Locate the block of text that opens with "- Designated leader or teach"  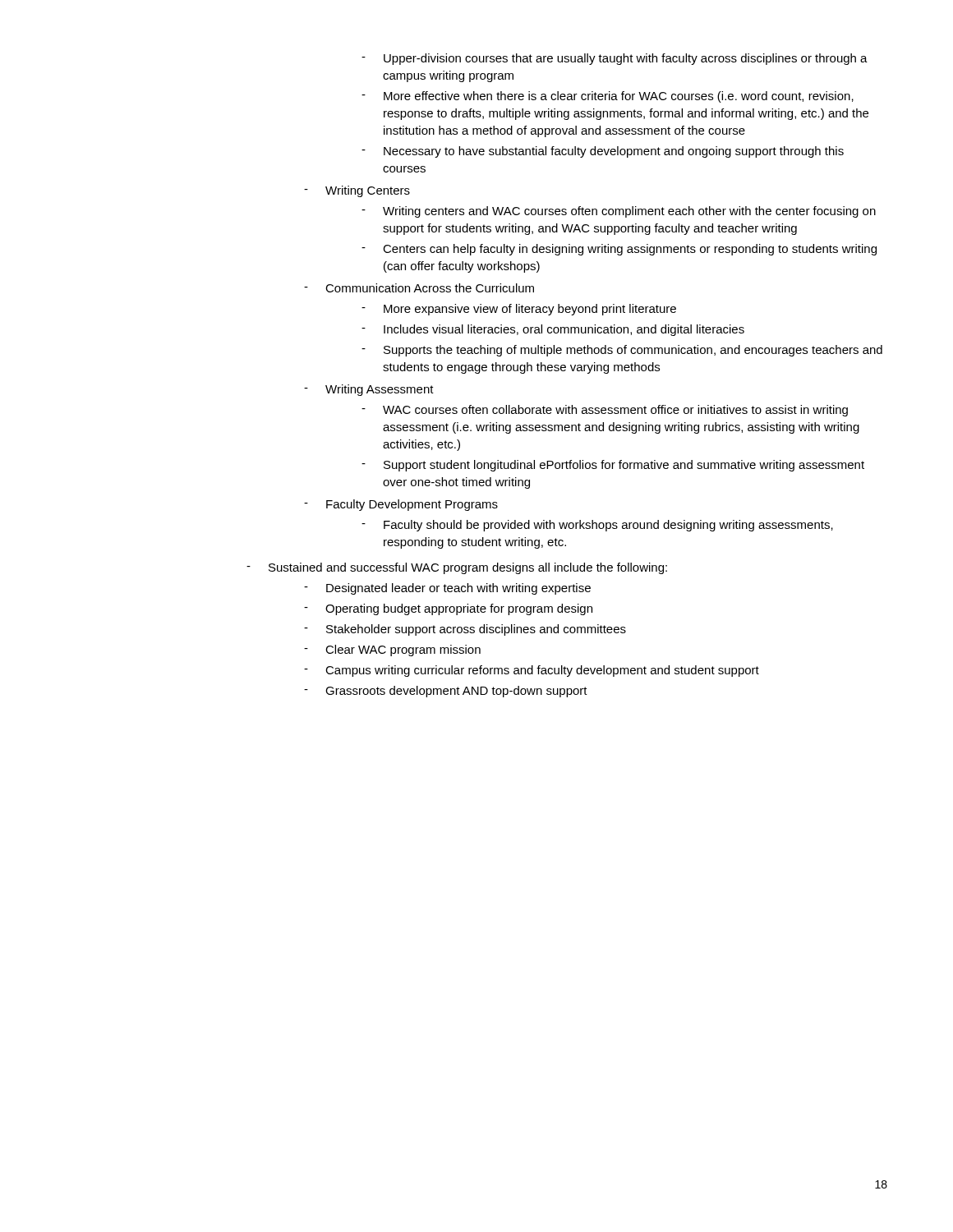point(596,588)
